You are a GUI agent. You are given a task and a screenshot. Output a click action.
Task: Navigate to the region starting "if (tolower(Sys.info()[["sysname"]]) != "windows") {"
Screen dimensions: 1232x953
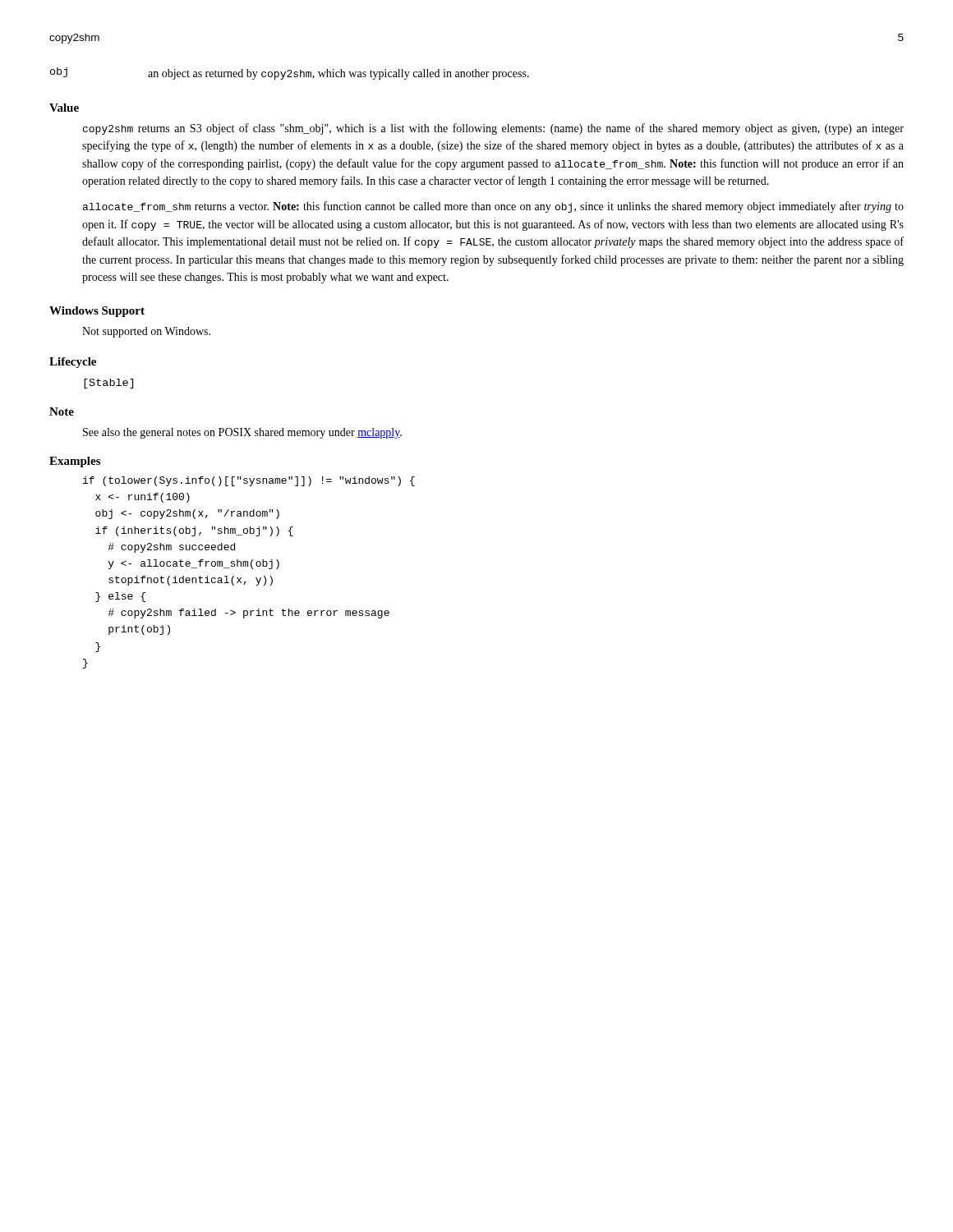tap(249, 572)
